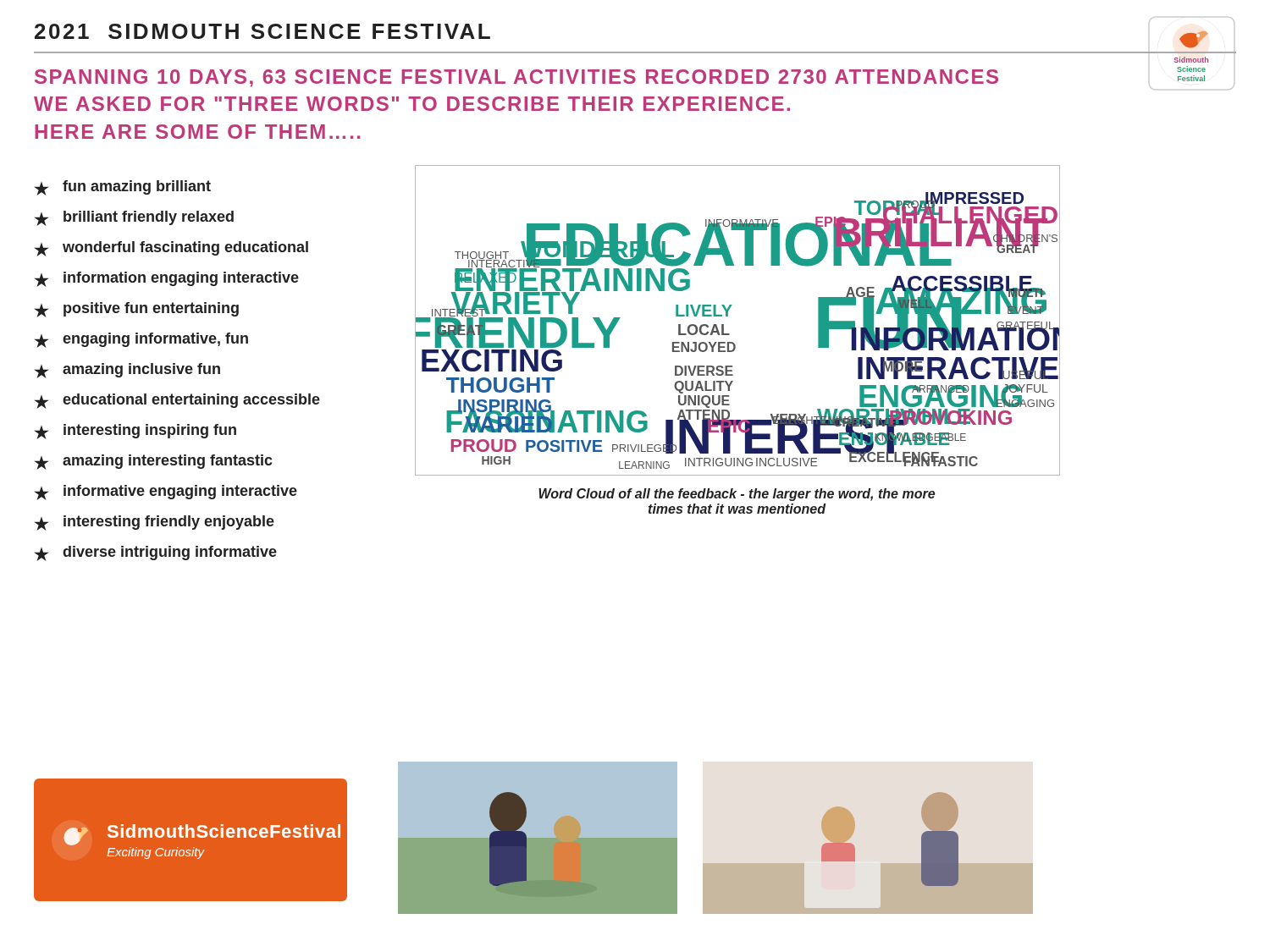
Task: Where does it say "★positive fun entertaining"?
Action: coord(137,310)
